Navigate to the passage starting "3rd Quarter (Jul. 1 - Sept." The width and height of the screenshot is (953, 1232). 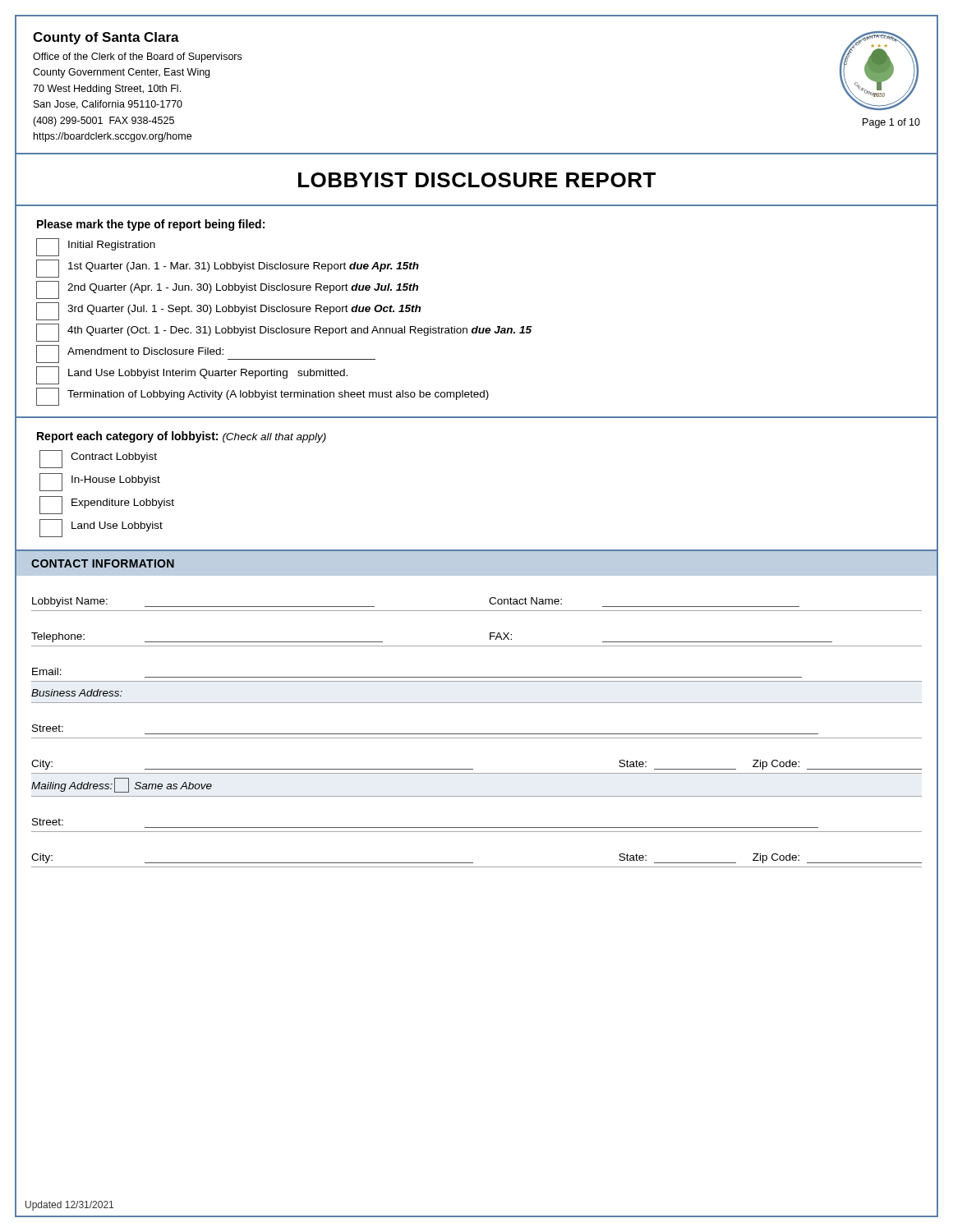[x=229, y=311]
